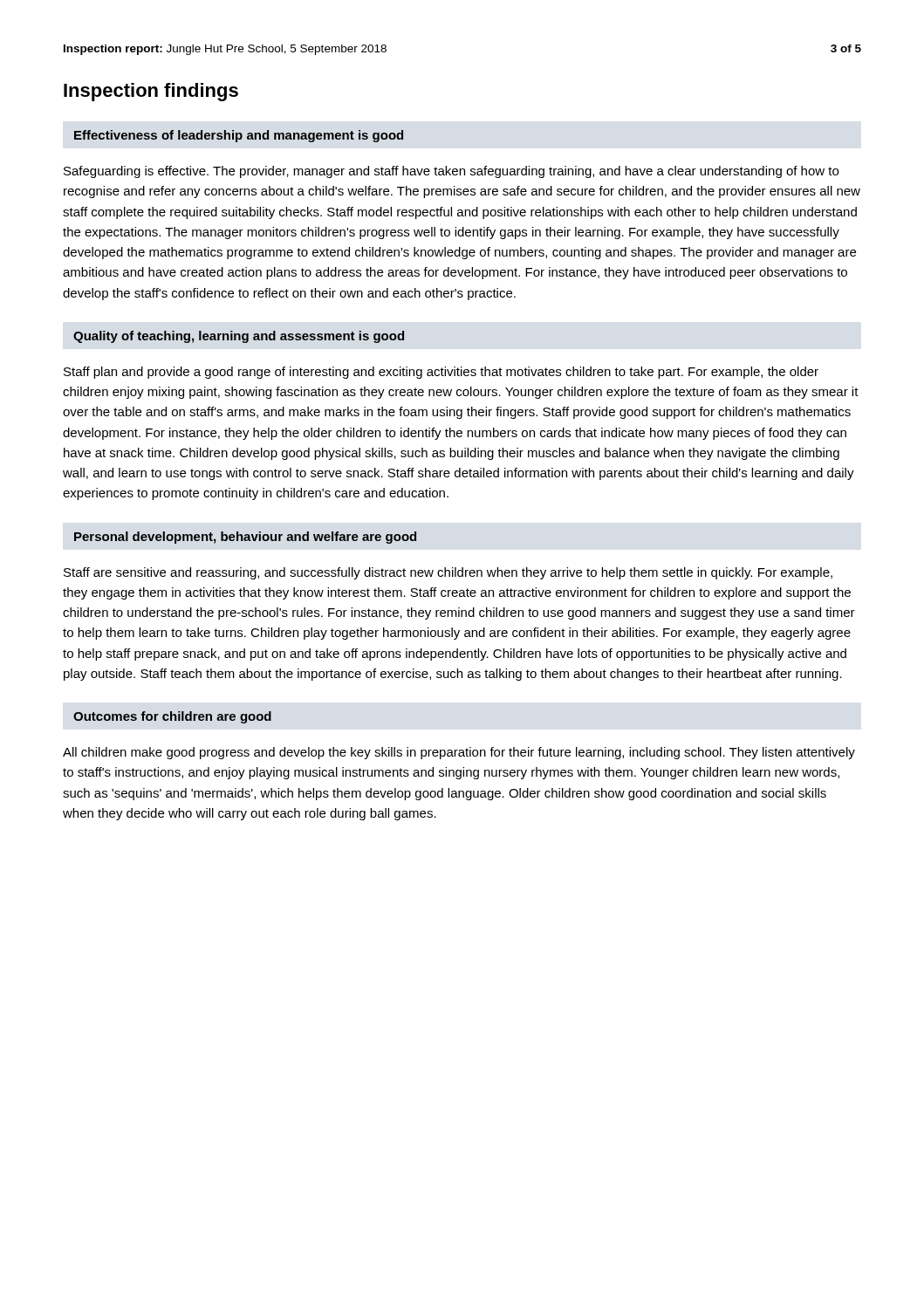Point to the text starting "Staff are sensitive and"
This screenshot has height=1309, width=924.
(459, 622)
